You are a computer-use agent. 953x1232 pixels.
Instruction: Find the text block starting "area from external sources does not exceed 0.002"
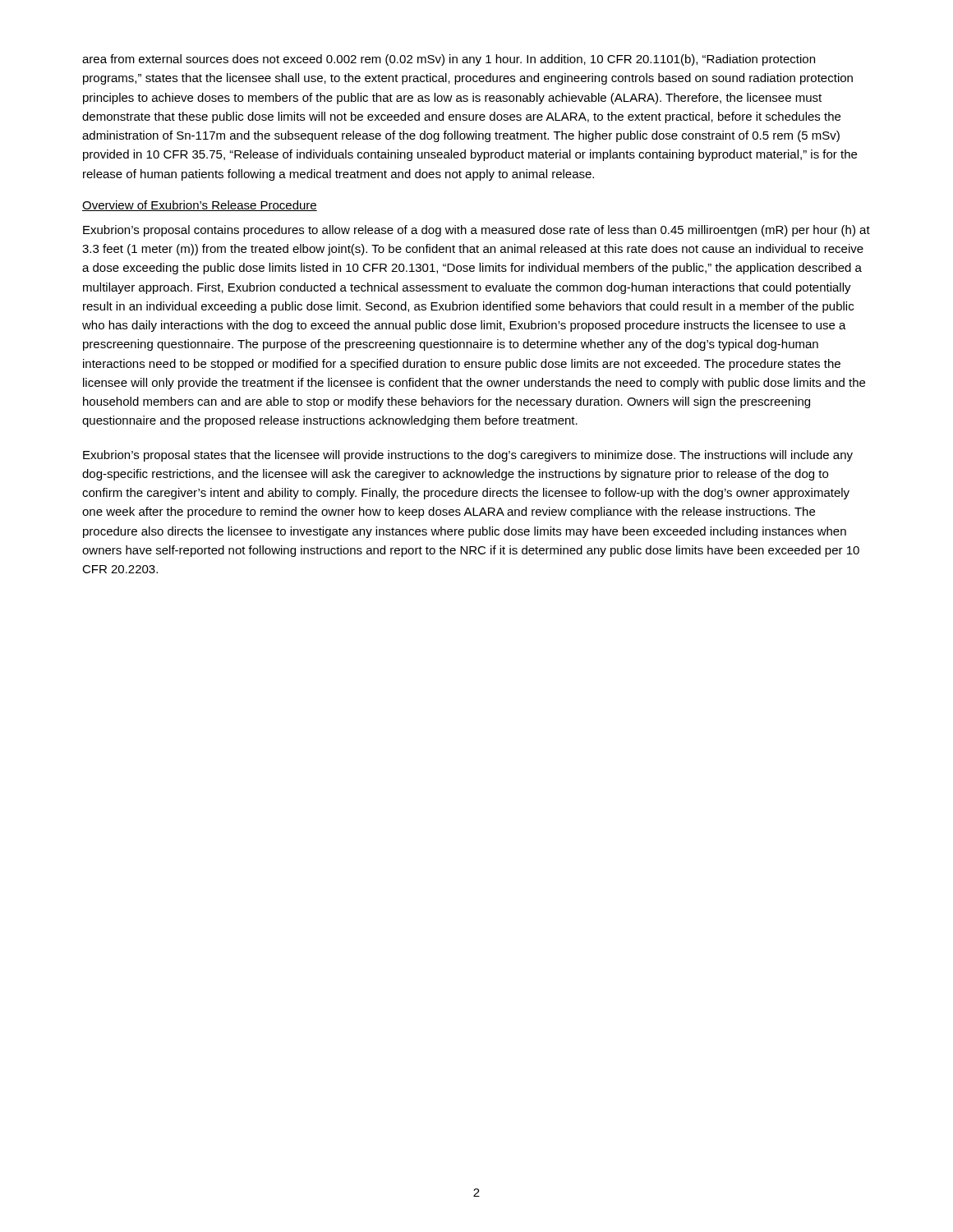[x=470, y=116]
